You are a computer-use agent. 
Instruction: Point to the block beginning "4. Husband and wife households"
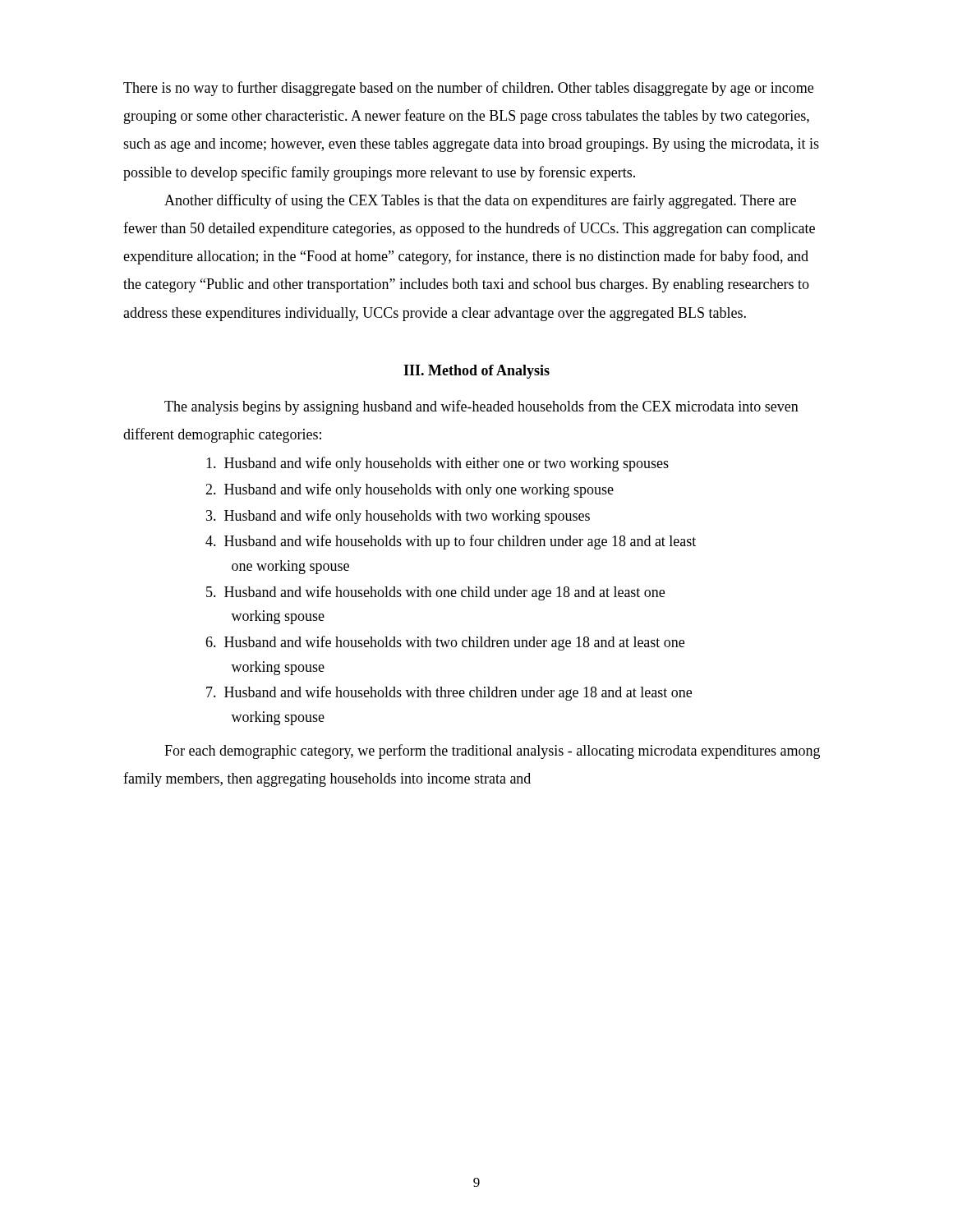[x=451, y=554]
